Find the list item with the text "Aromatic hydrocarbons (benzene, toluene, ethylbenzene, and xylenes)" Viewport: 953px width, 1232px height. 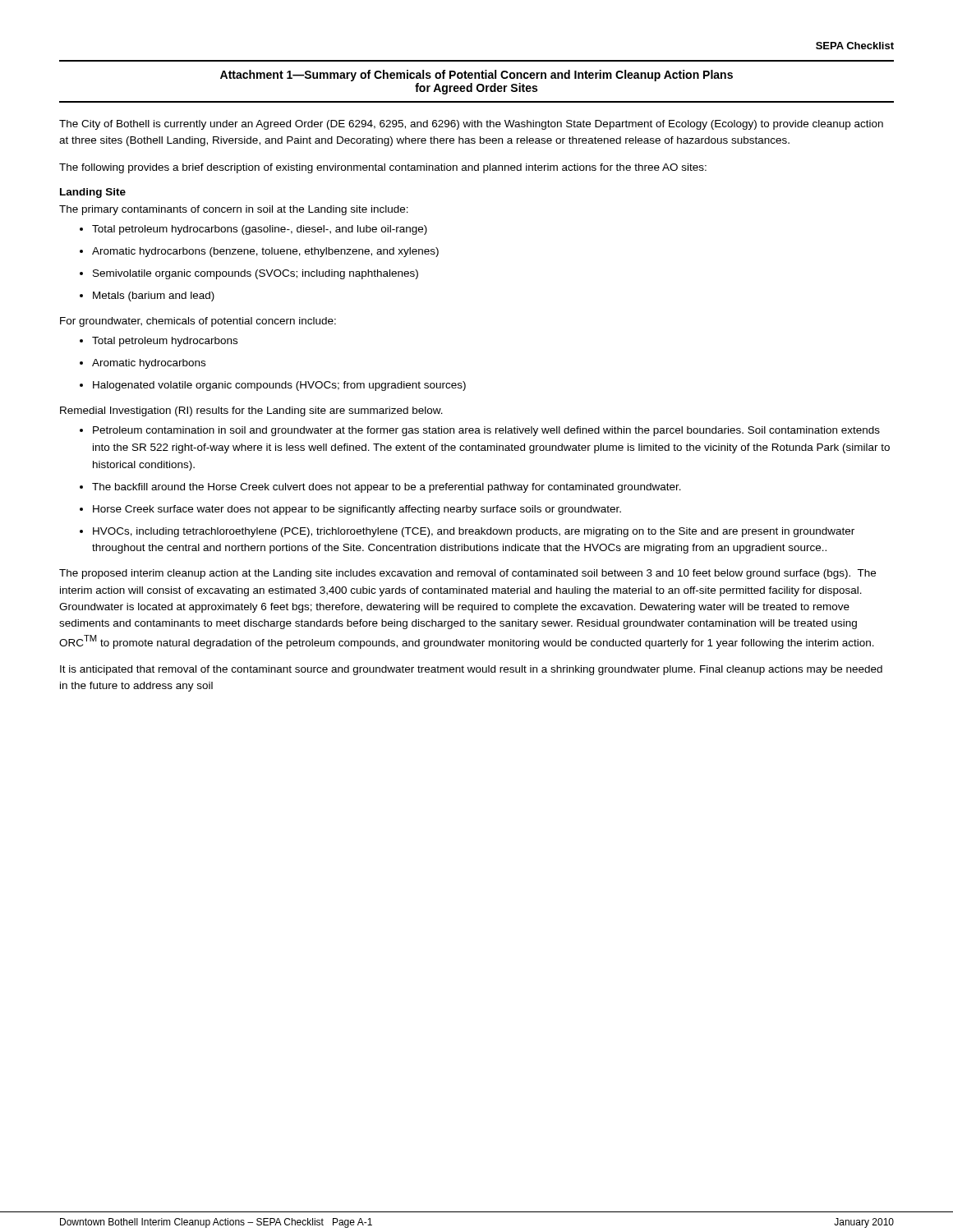coord(266,251)
